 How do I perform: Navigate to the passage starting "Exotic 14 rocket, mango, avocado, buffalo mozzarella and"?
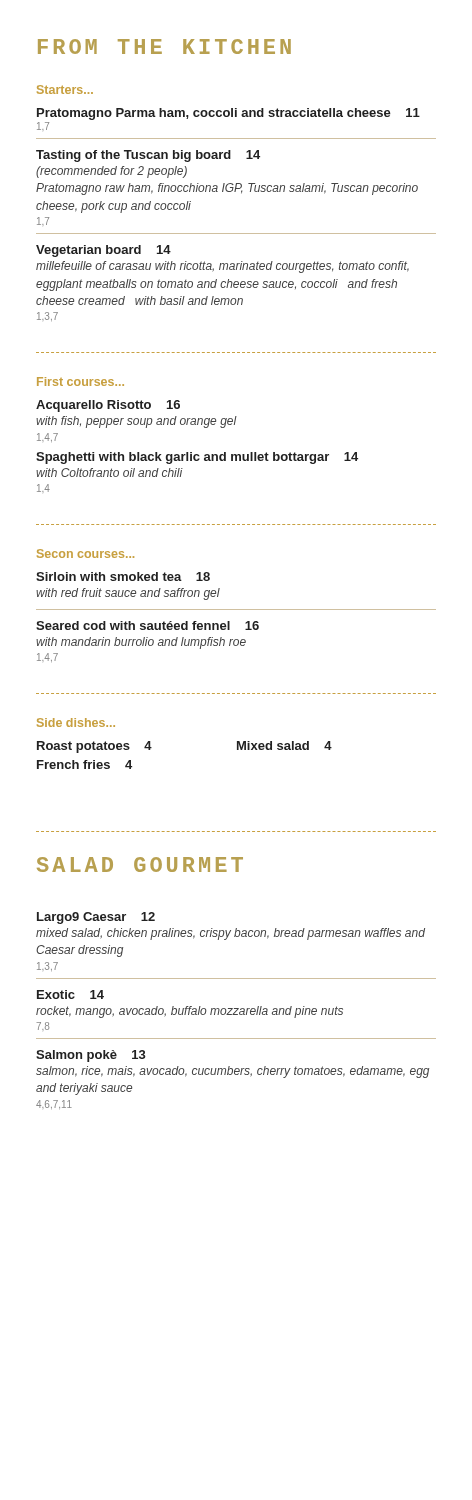click(236, 1003)
